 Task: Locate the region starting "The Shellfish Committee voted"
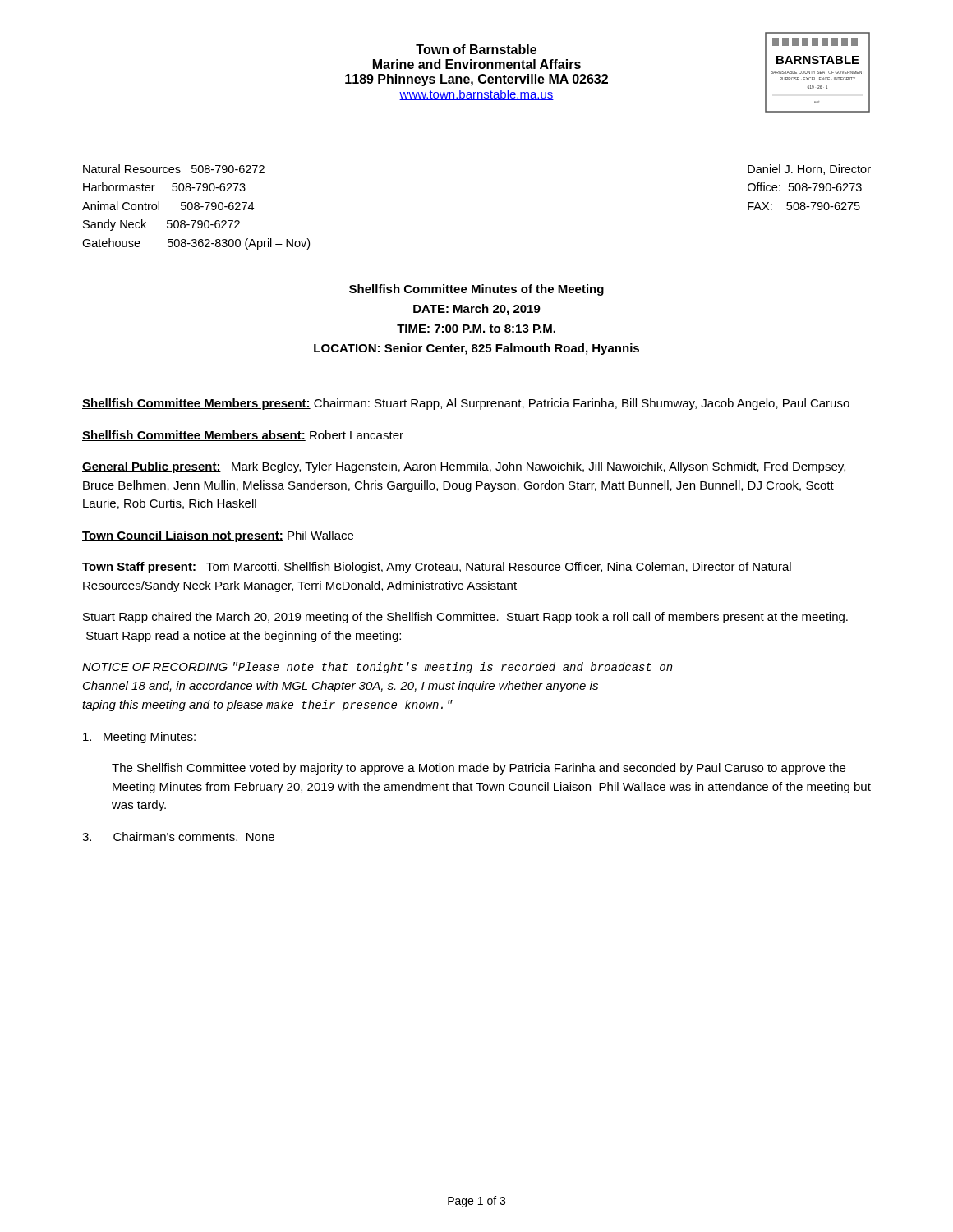[x=491, y=786]
